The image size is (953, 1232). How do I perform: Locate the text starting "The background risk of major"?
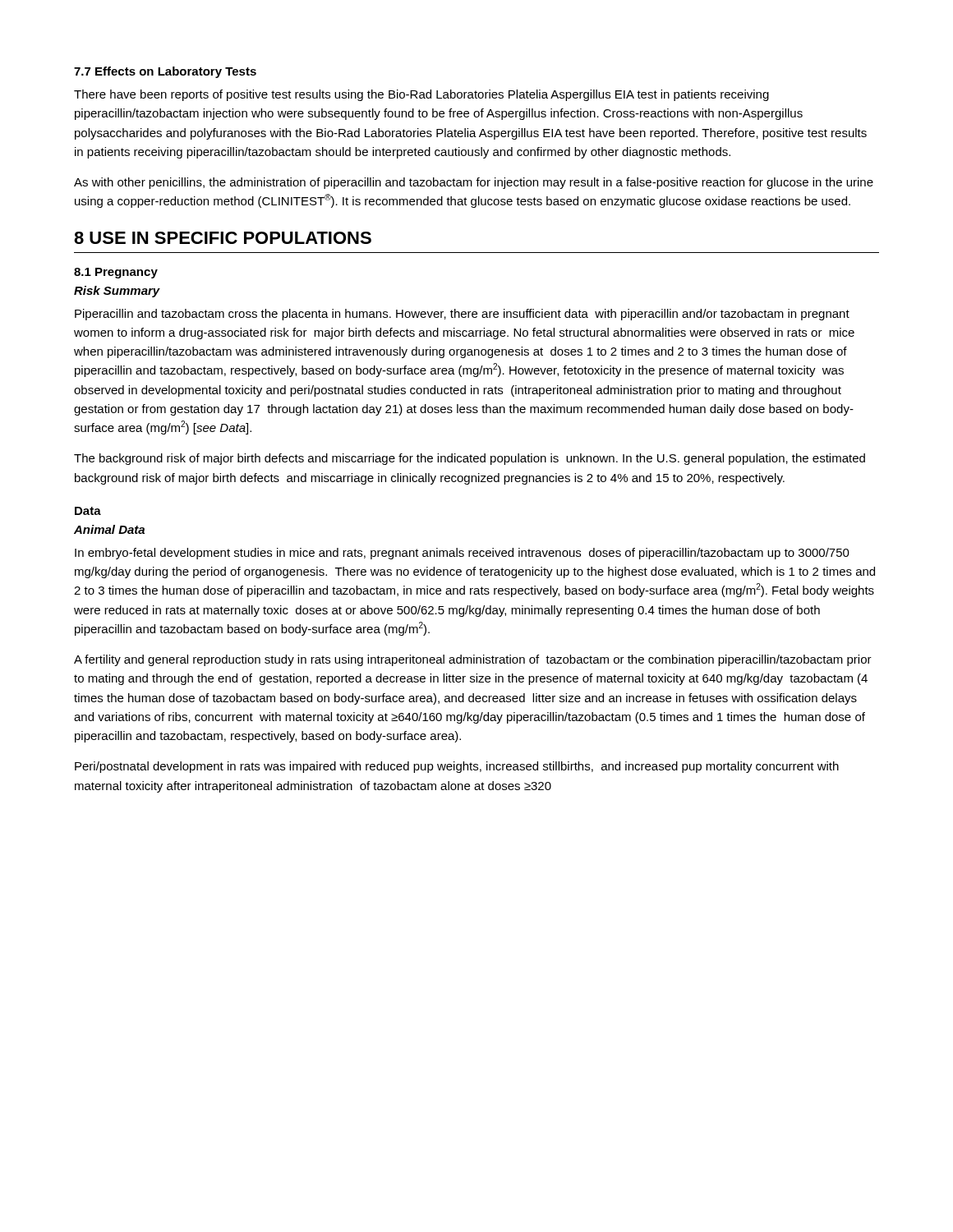coord(470,468)
